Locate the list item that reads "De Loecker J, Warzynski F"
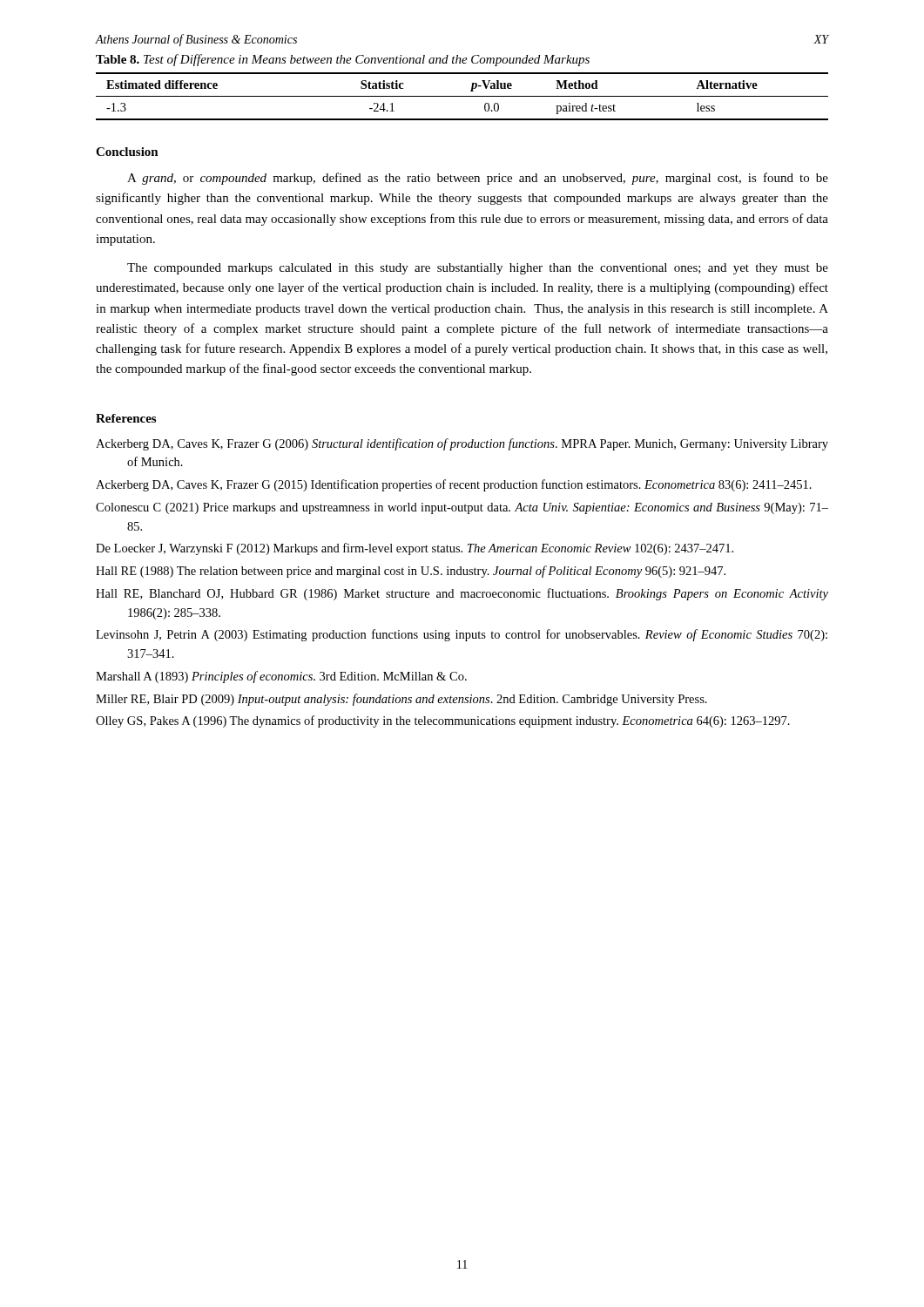 415,548
